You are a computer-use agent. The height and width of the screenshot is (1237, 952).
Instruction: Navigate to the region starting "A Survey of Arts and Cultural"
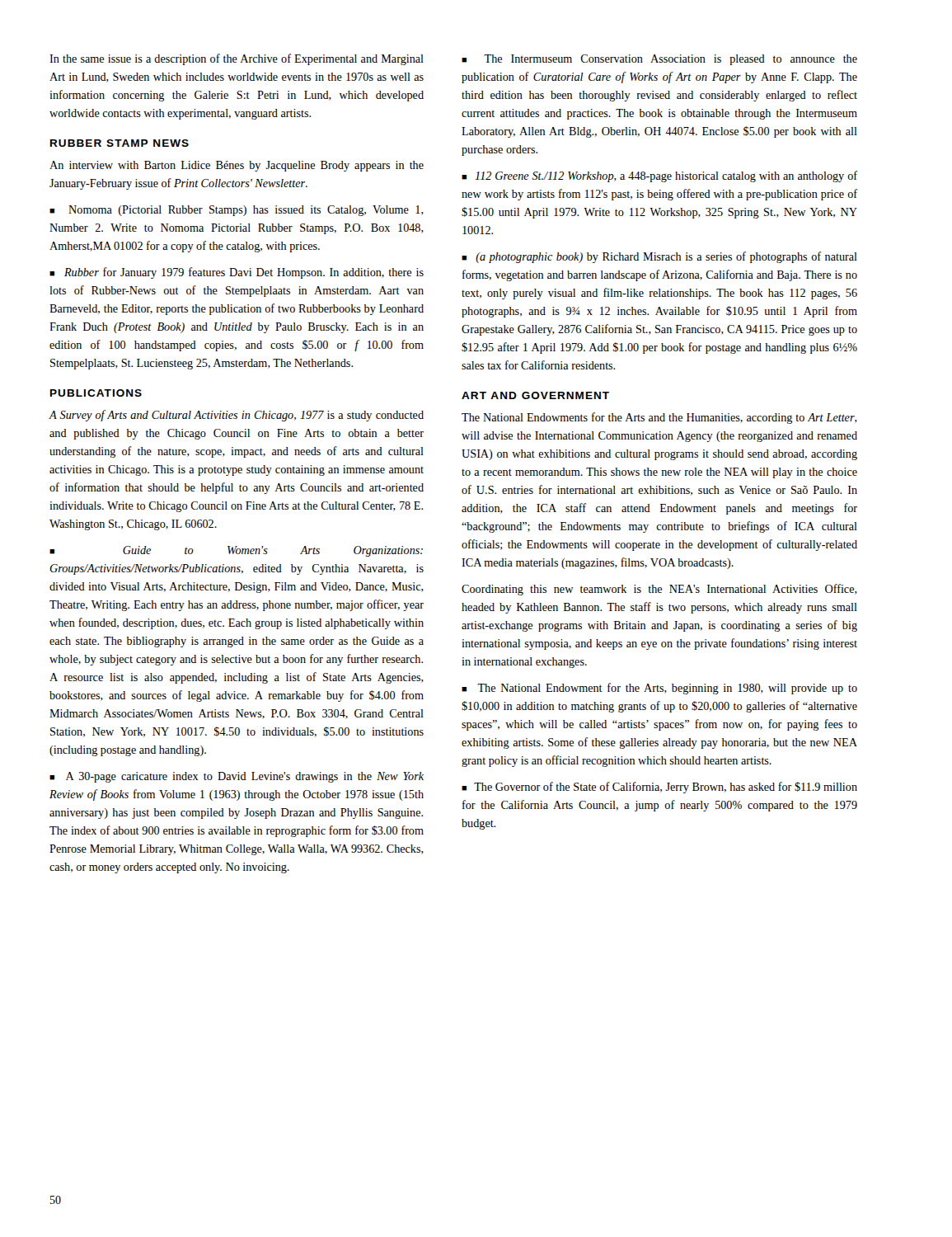tap(237, 469)
